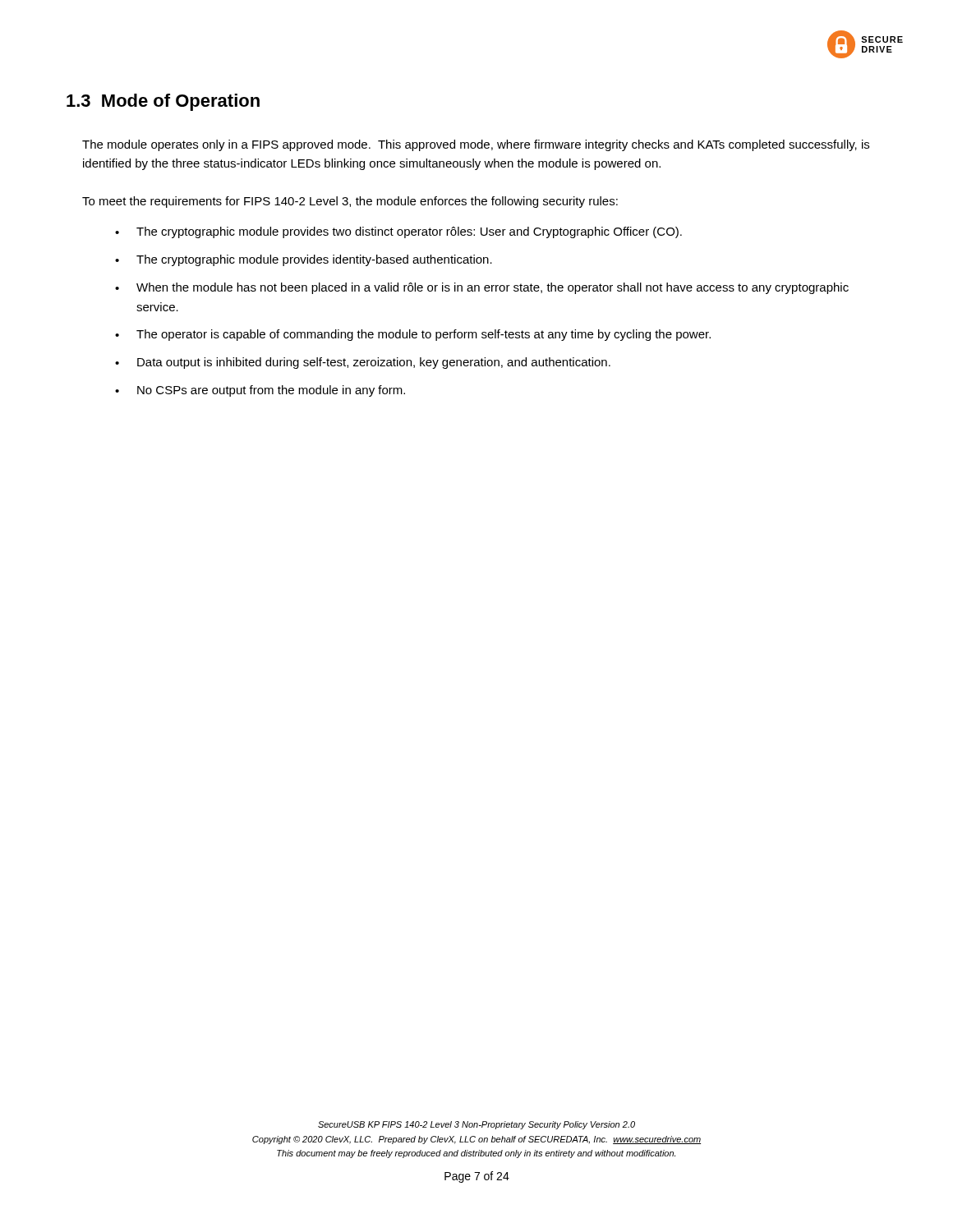Select the text block containing "To meet the requirements for FIPS 140-2 Level"

[350, 200]
